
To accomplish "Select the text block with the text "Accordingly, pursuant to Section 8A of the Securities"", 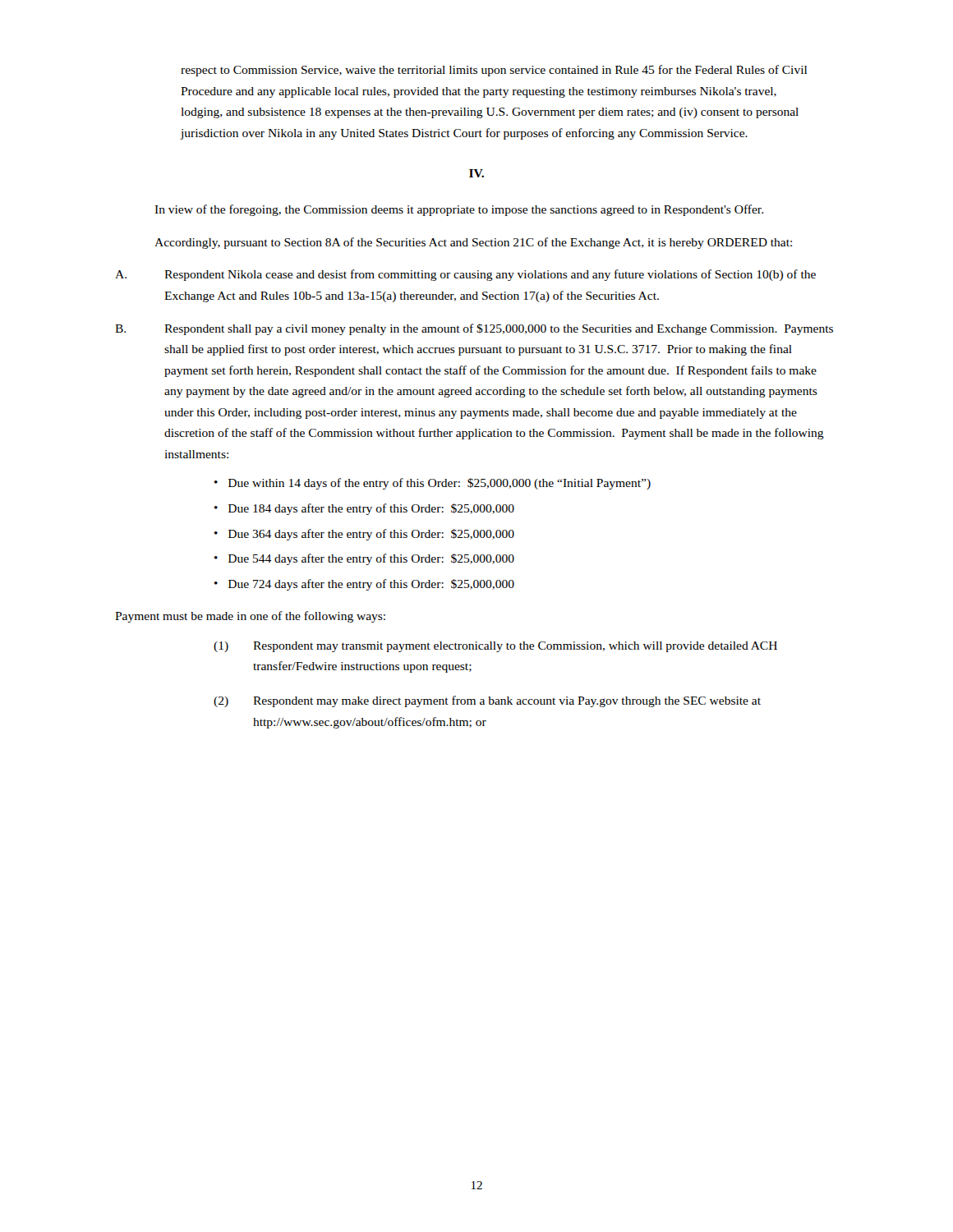I will tap(474, 242).
